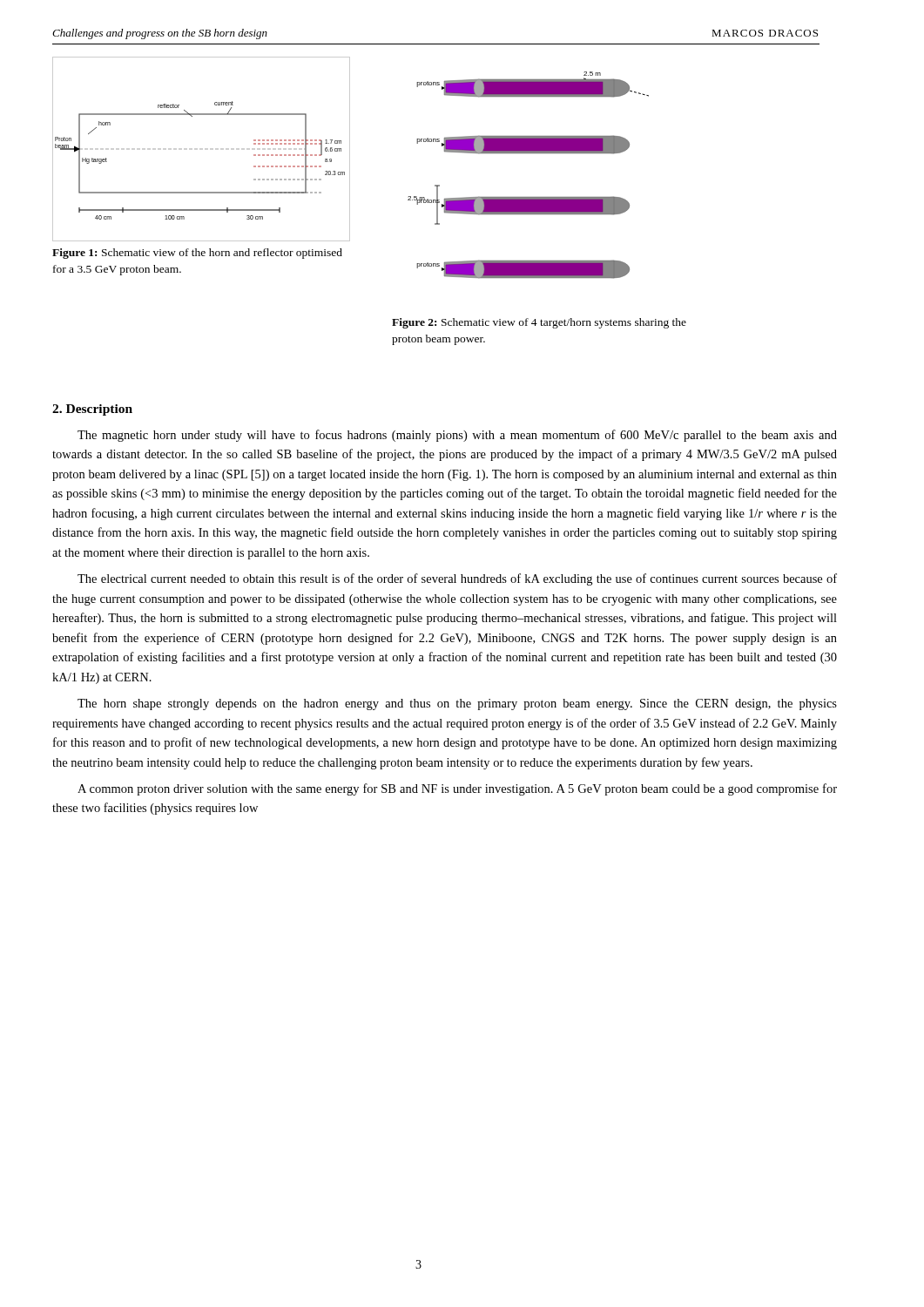Locate the block of text that opens with "The magnetic horn under"
The image size is (924, 1307).
pyautogui.click(x=445, y=622)
